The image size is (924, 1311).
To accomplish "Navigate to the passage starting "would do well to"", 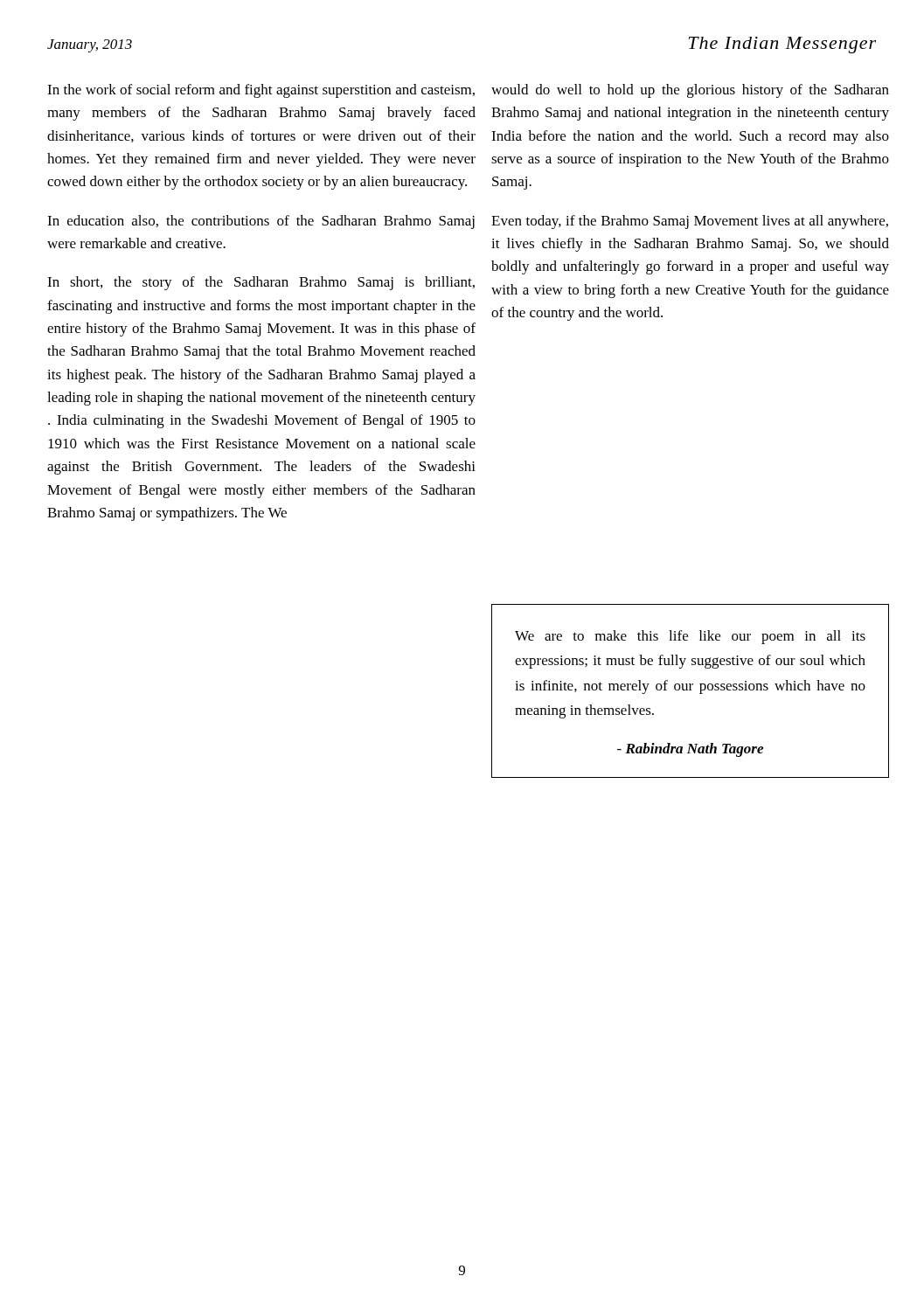I will coord(690,136).
